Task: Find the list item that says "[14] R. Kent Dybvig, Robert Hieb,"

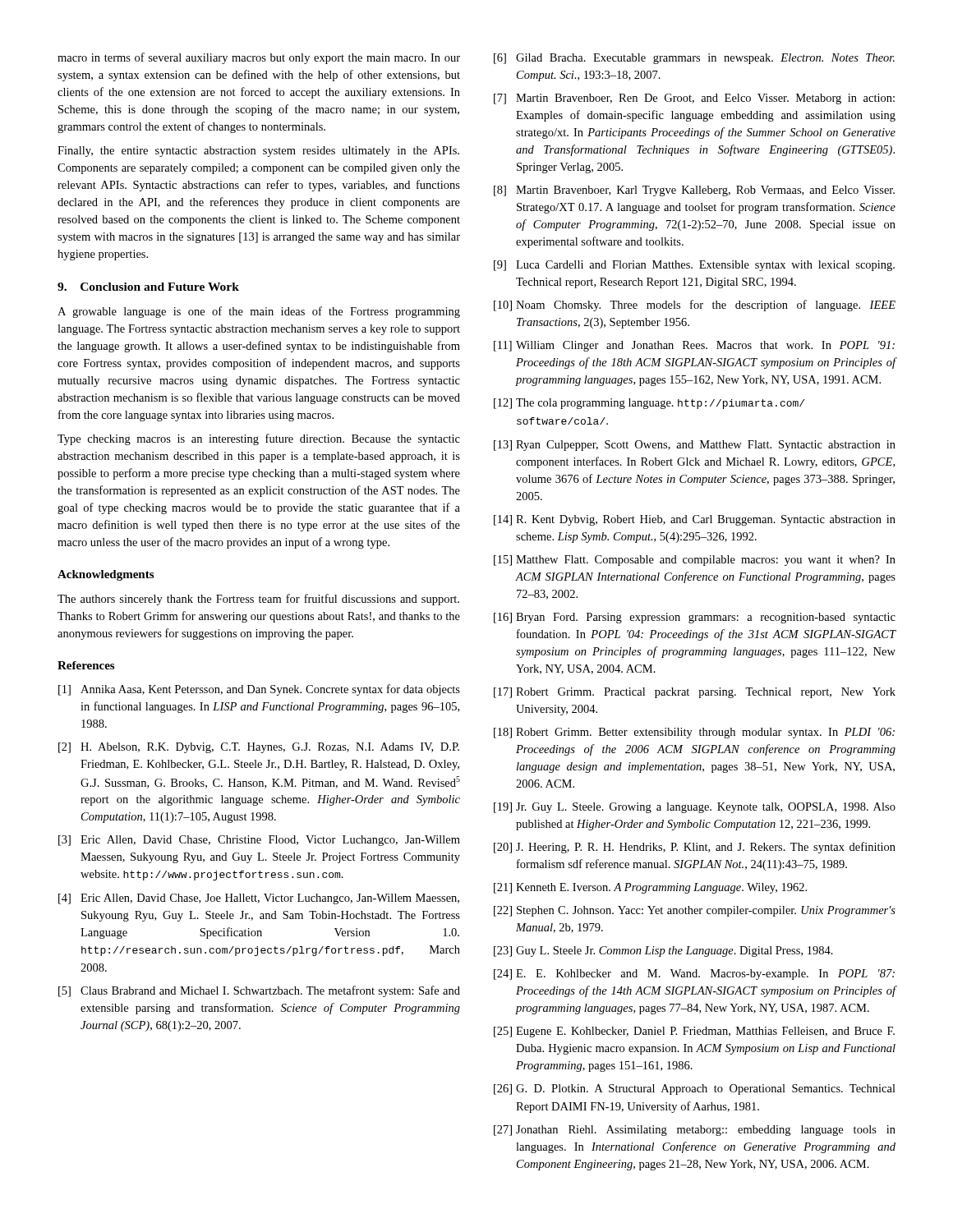Action: click(694, 528)
